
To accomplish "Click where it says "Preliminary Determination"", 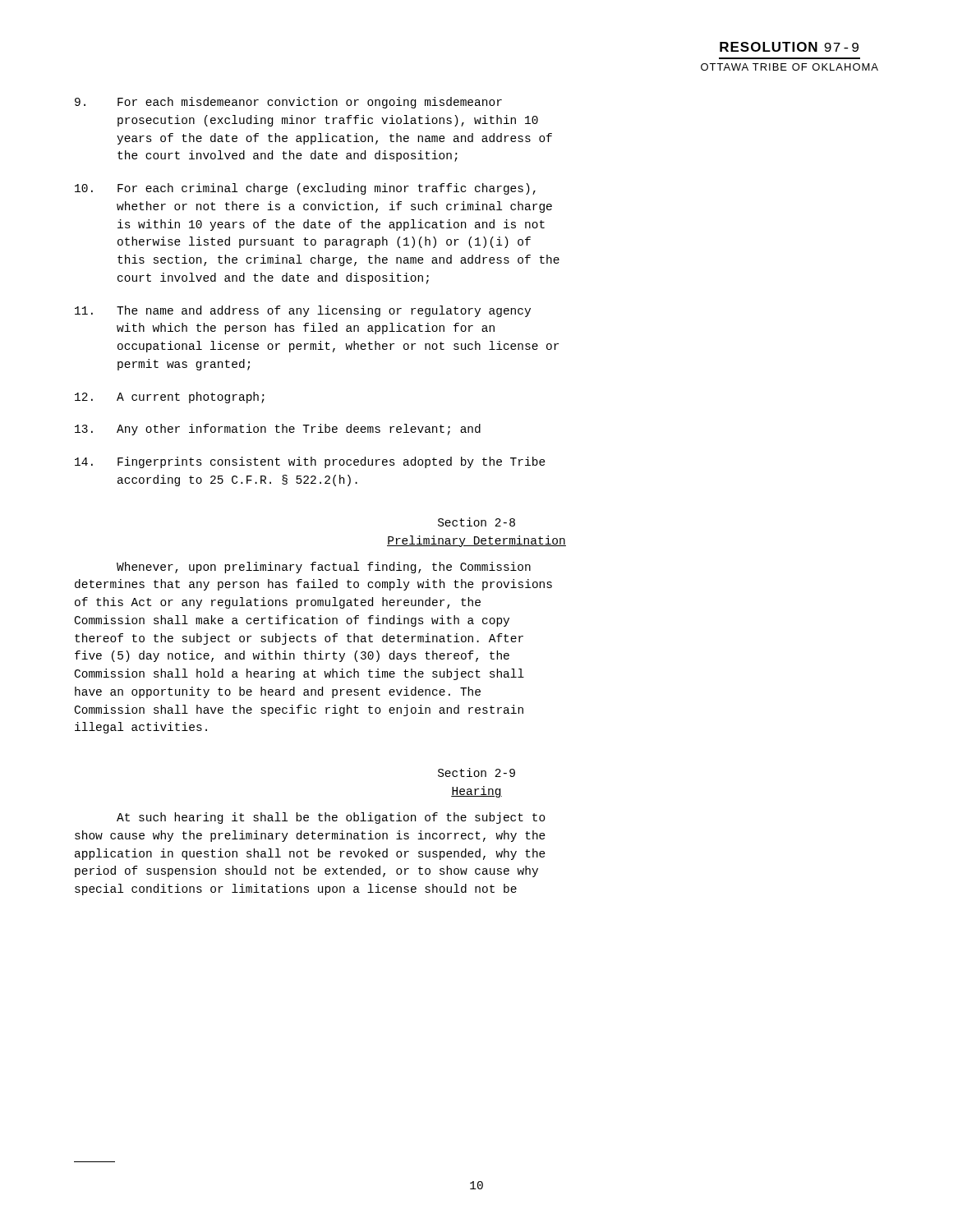I will coord(476,541).
